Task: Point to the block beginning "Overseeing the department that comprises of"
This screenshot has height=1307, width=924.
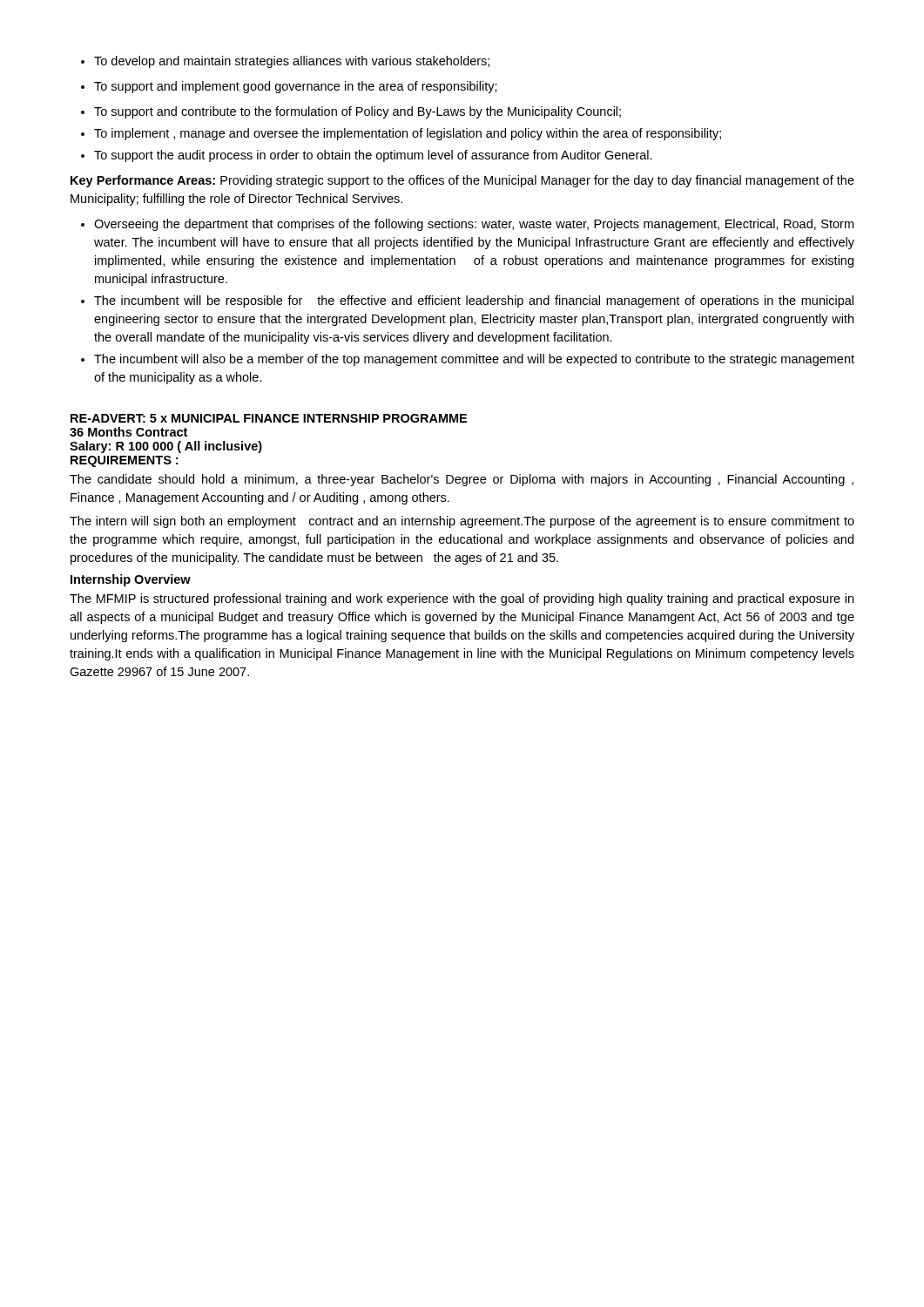Action: coord(462,252)
